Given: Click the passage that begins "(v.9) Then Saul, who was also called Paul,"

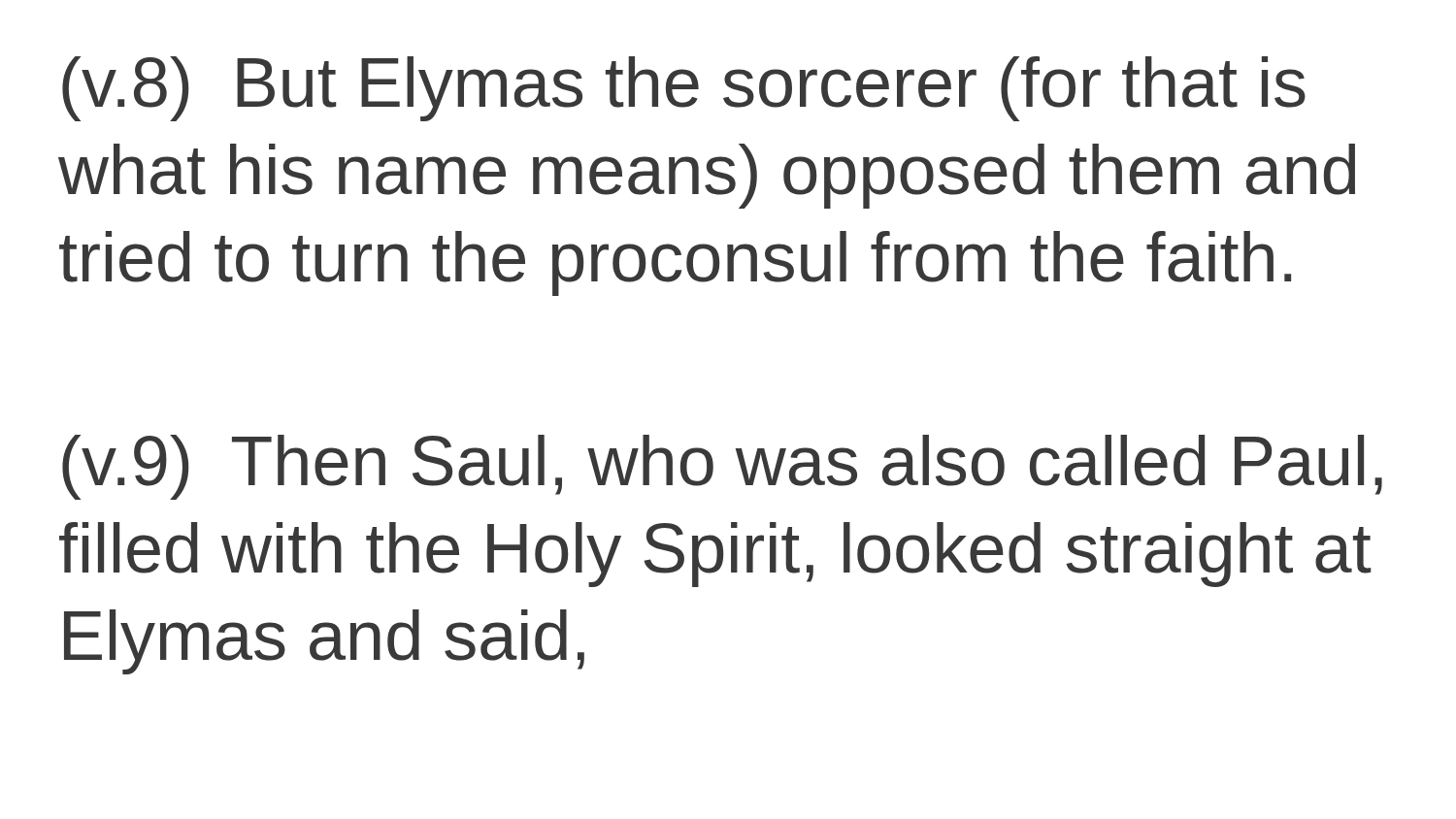Looking at the screenshot, I should tap(723, 548).
